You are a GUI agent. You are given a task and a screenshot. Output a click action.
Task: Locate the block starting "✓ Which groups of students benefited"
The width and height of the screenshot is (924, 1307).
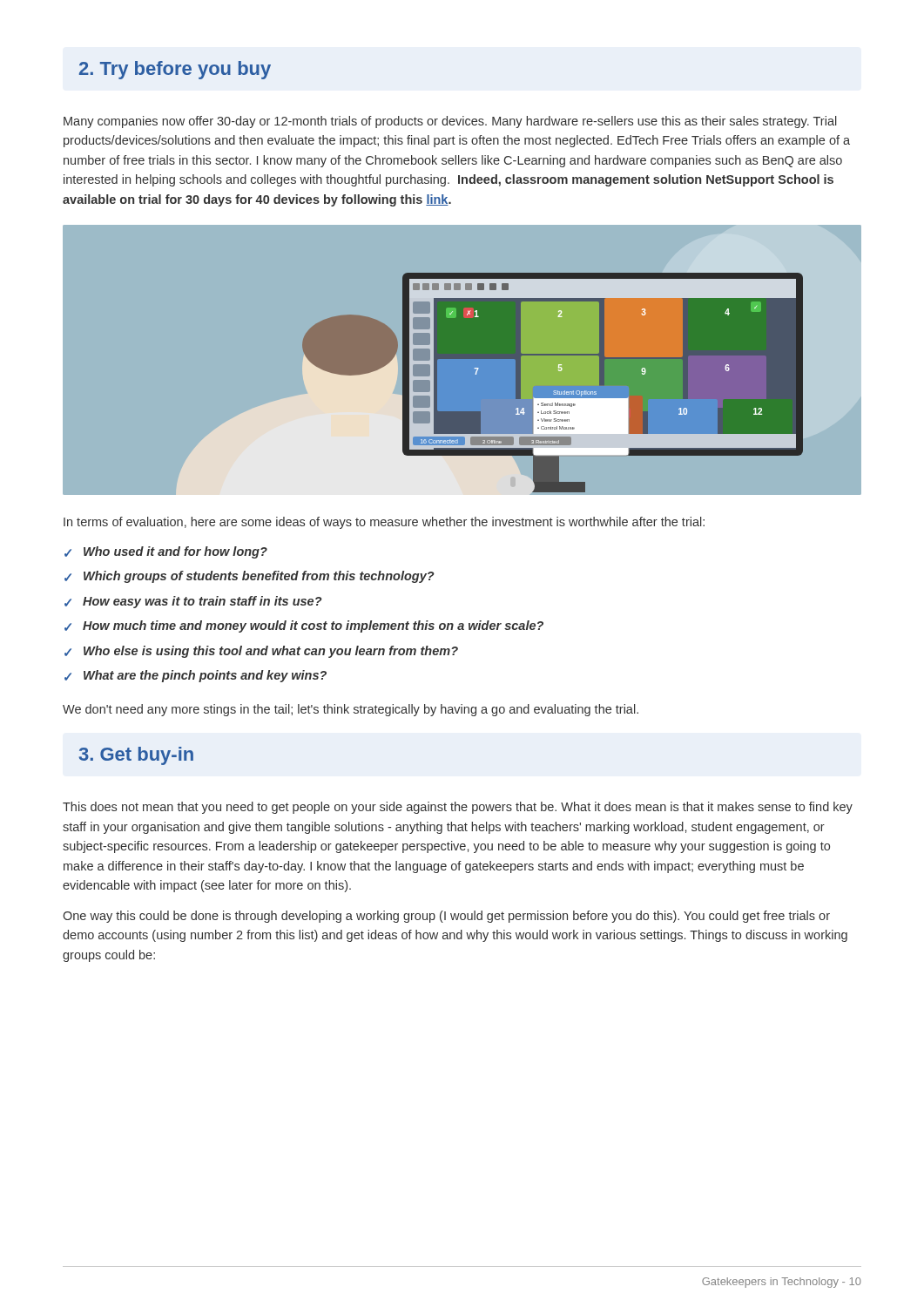pos(248,578)
